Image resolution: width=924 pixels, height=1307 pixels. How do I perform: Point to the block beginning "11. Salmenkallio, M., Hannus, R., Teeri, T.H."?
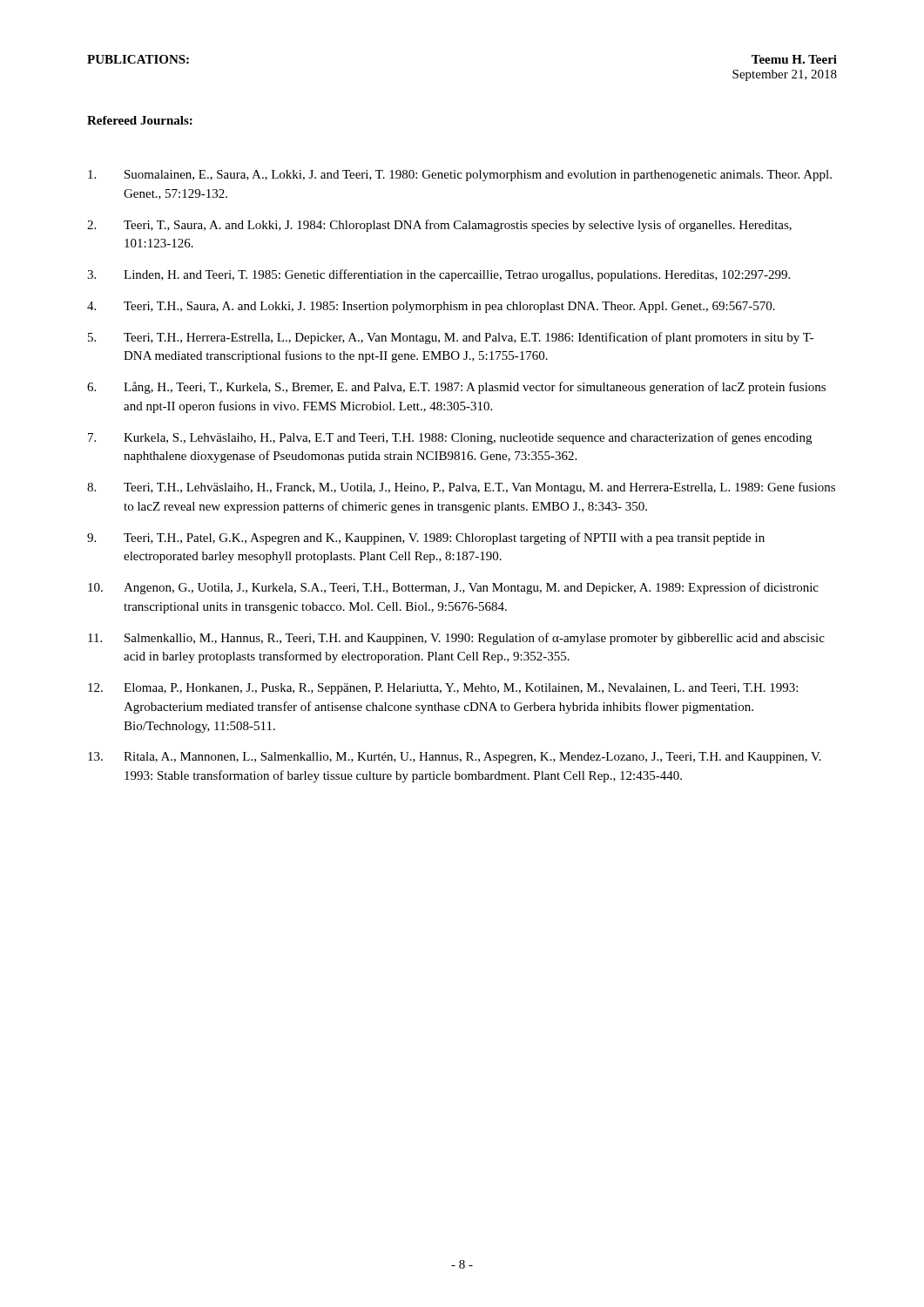(x=462, y=648)
